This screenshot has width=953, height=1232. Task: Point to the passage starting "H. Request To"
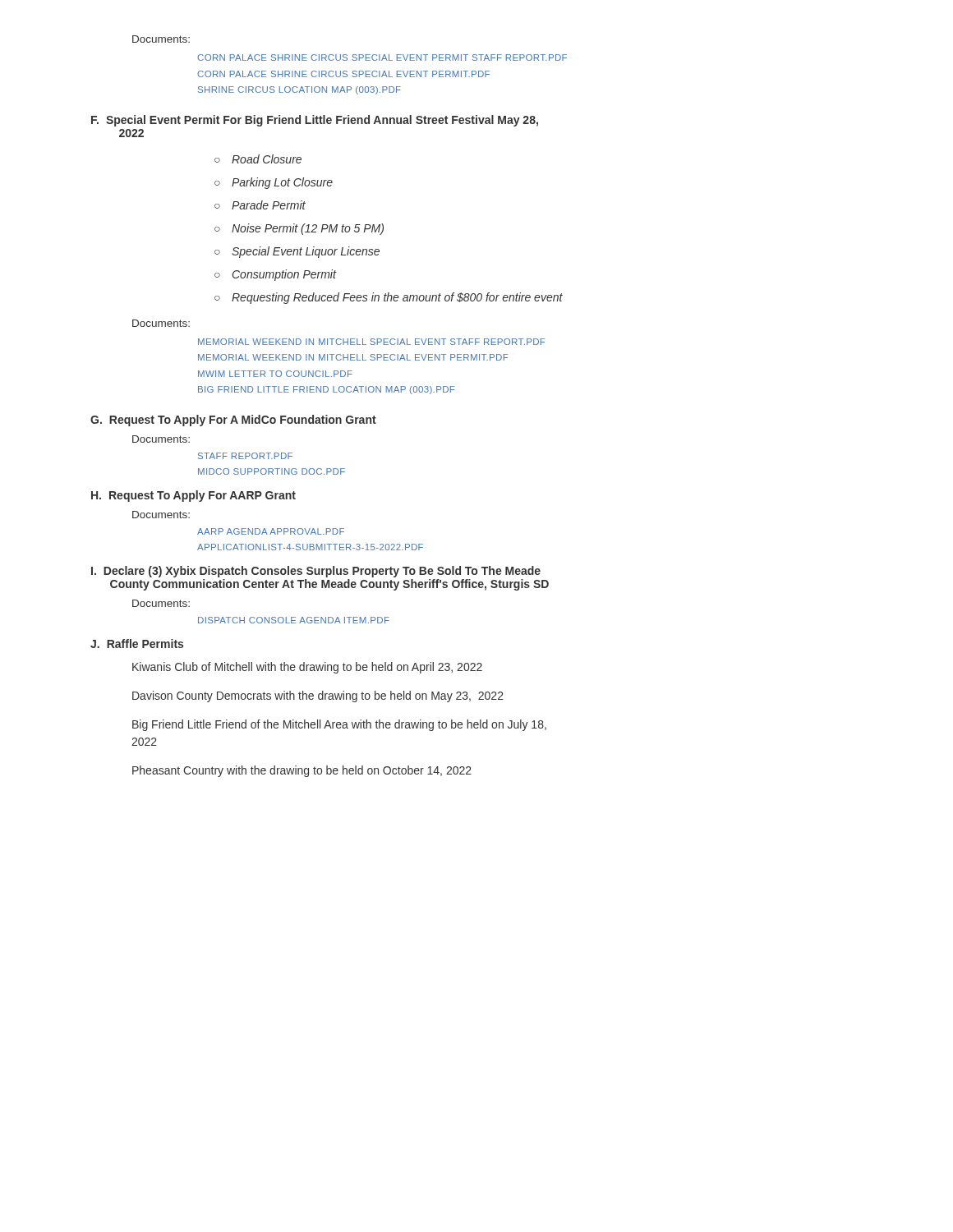click(193, 495)
